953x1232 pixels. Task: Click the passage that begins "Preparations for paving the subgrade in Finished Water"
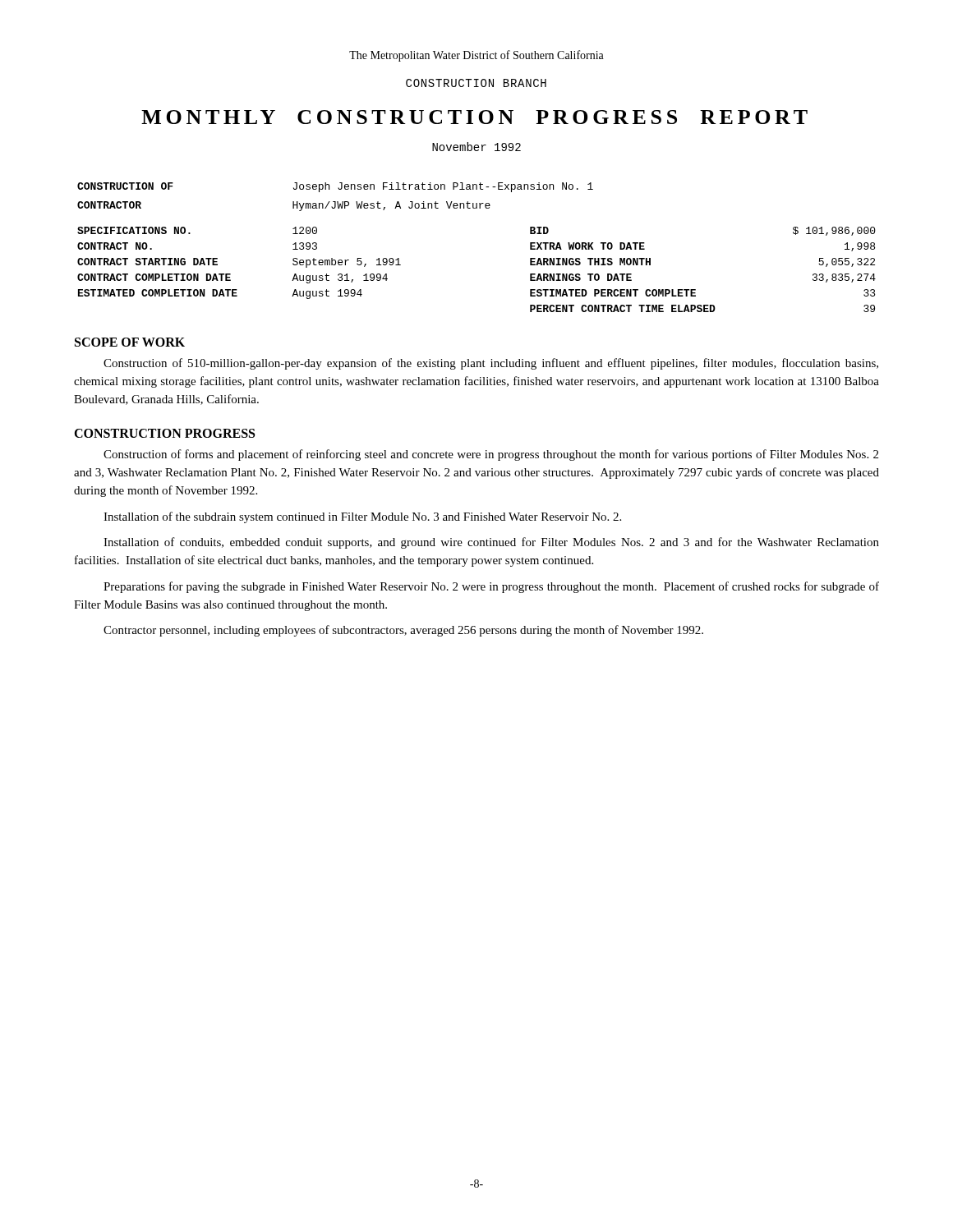[x=476, y=595]
